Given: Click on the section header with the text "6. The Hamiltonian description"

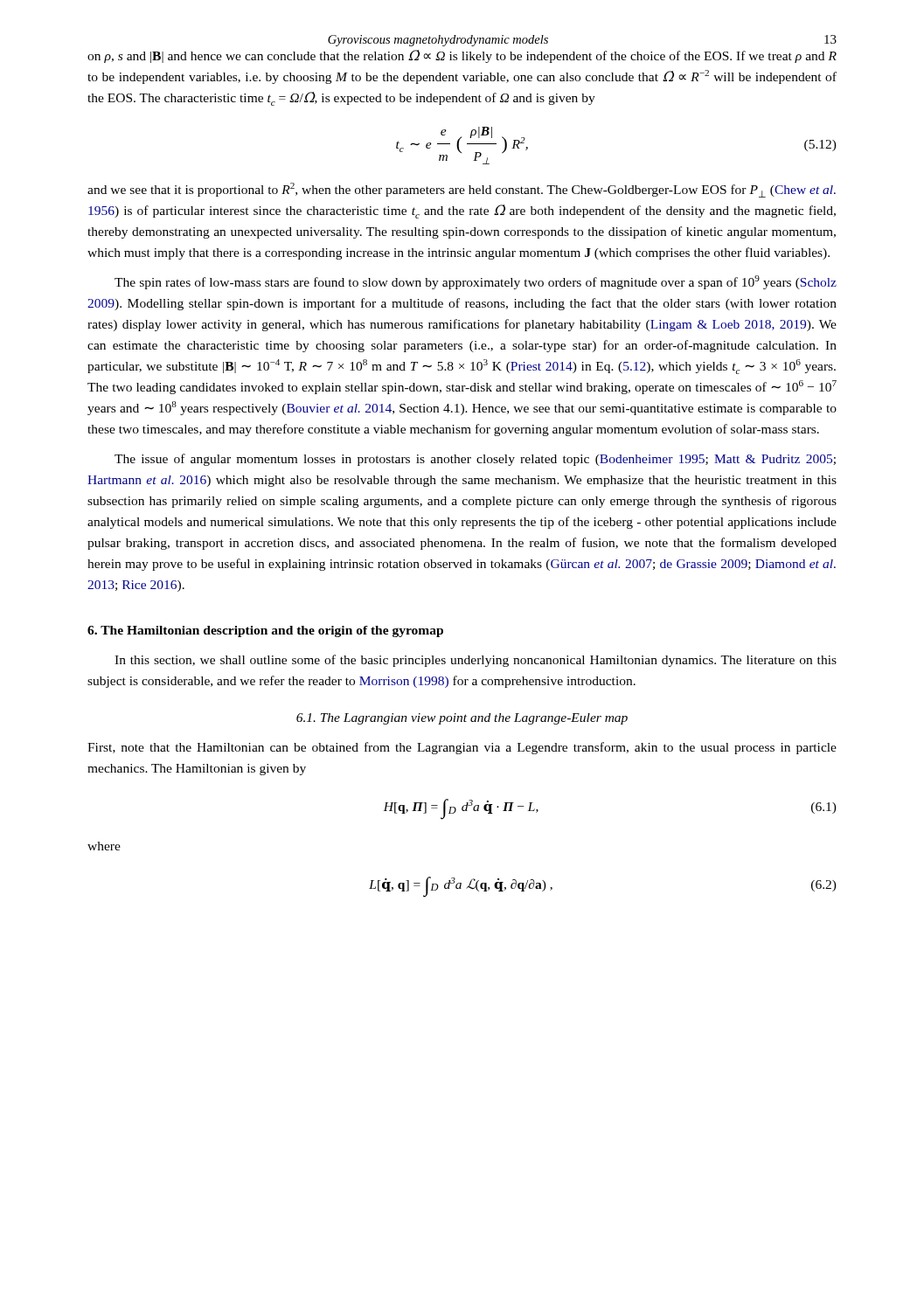Looking at the screenshot, I should coord(265,631).
